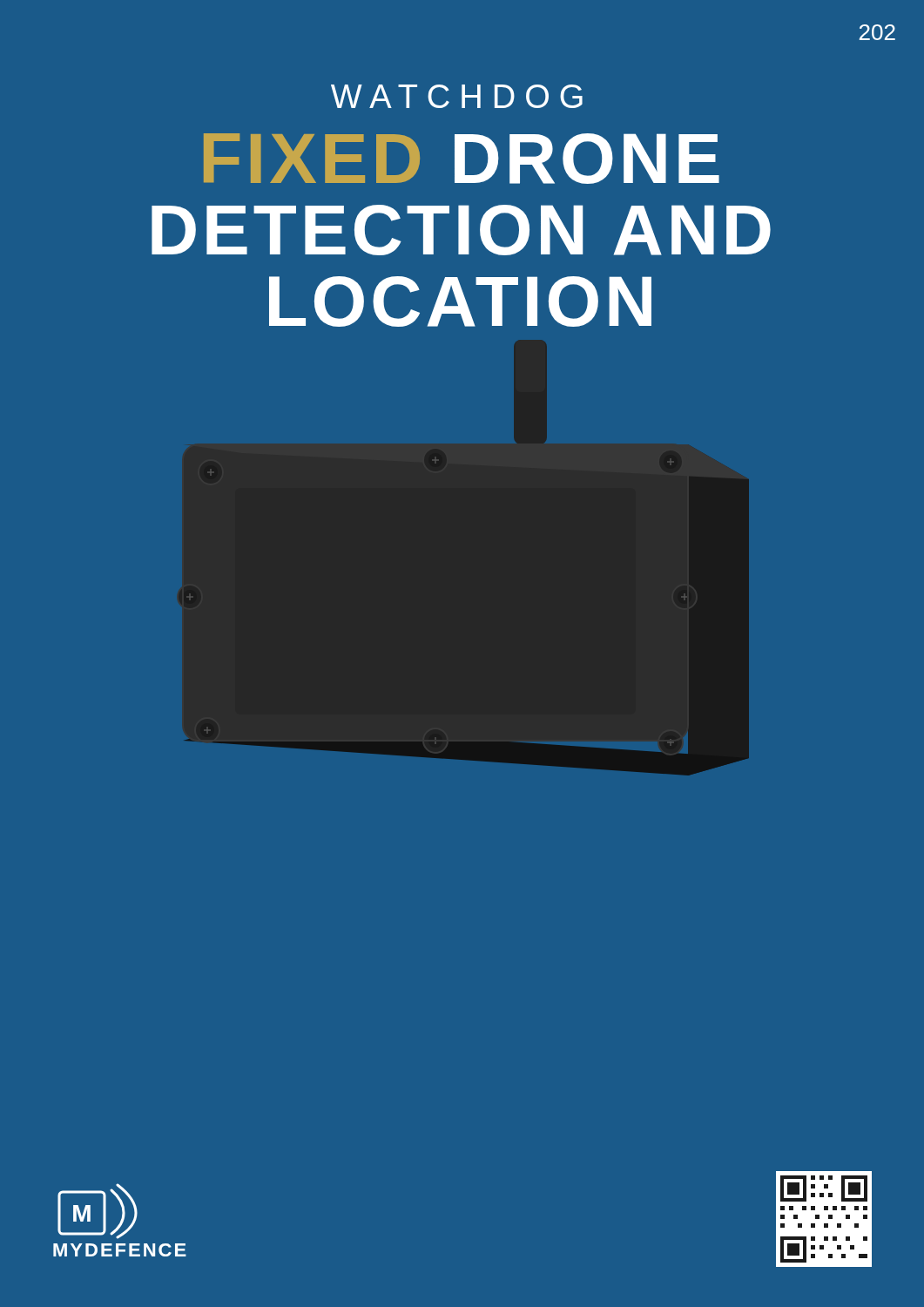Image resolution: width=924 pixels, height=1307 pixels.
Task: Find the photo
Action: (x=462, y=586)
